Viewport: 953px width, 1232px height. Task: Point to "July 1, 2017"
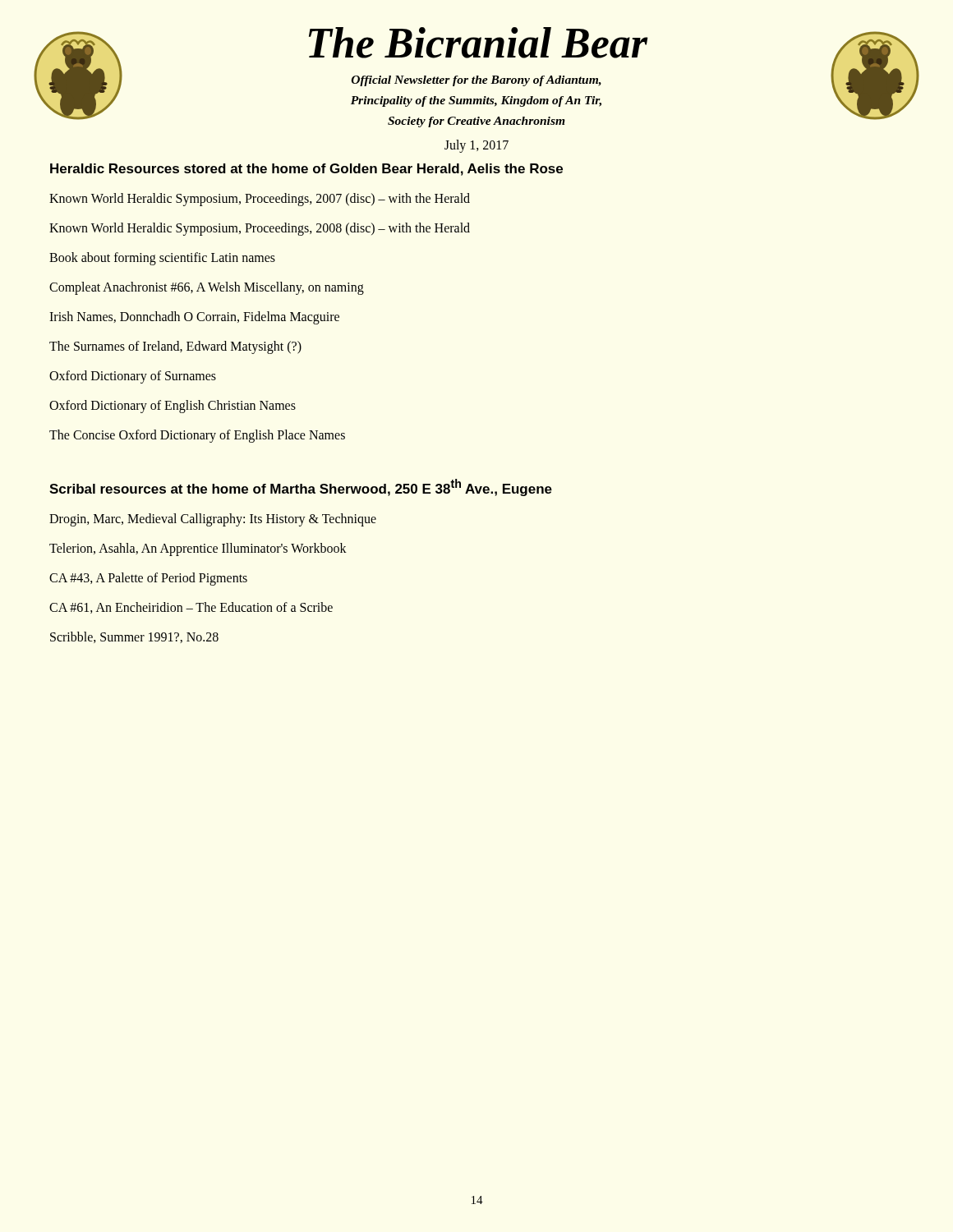point(476,145)
